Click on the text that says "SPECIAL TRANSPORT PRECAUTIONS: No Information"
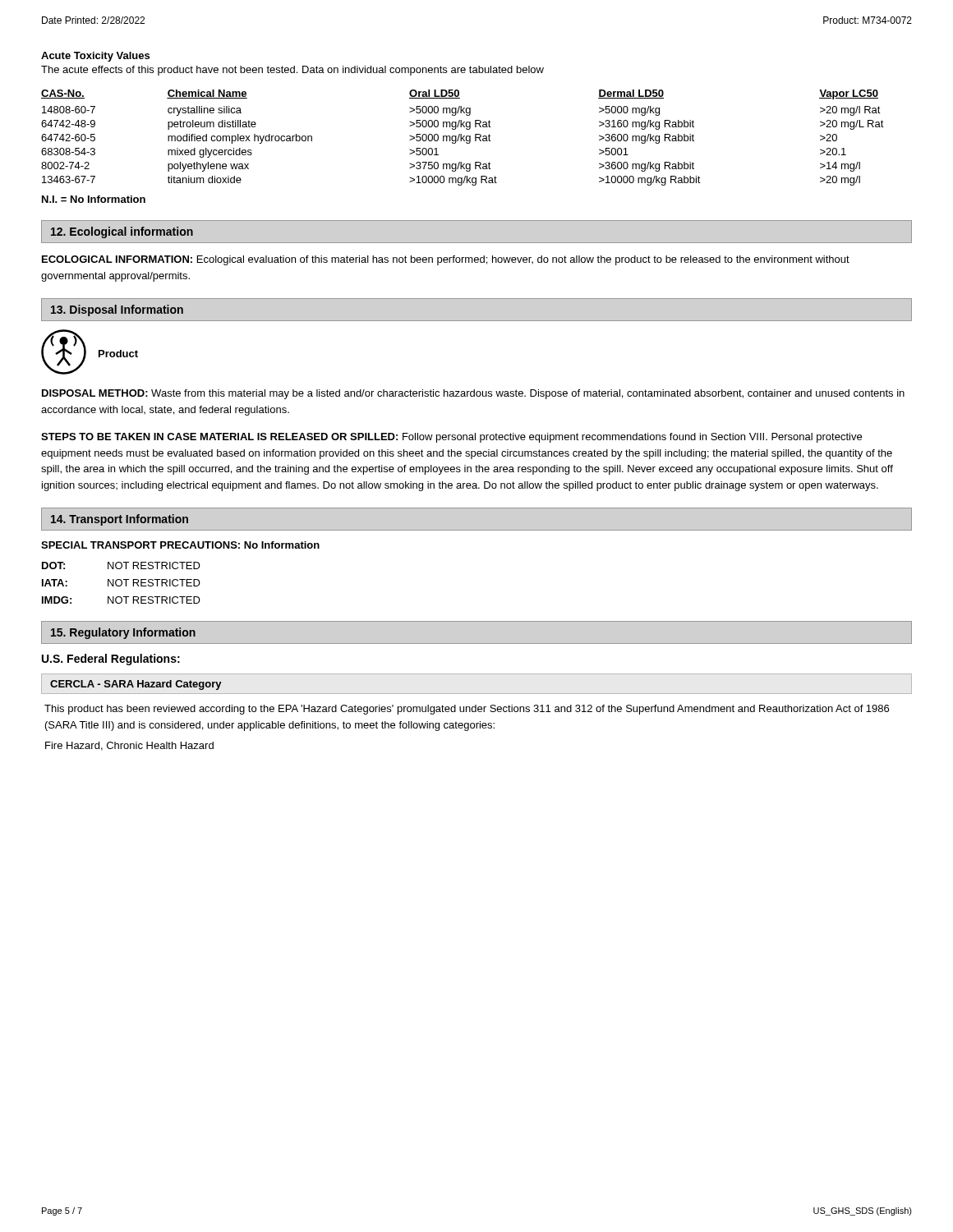The width and height of the screenshot is (953, 1232). [x=180, y=545]
